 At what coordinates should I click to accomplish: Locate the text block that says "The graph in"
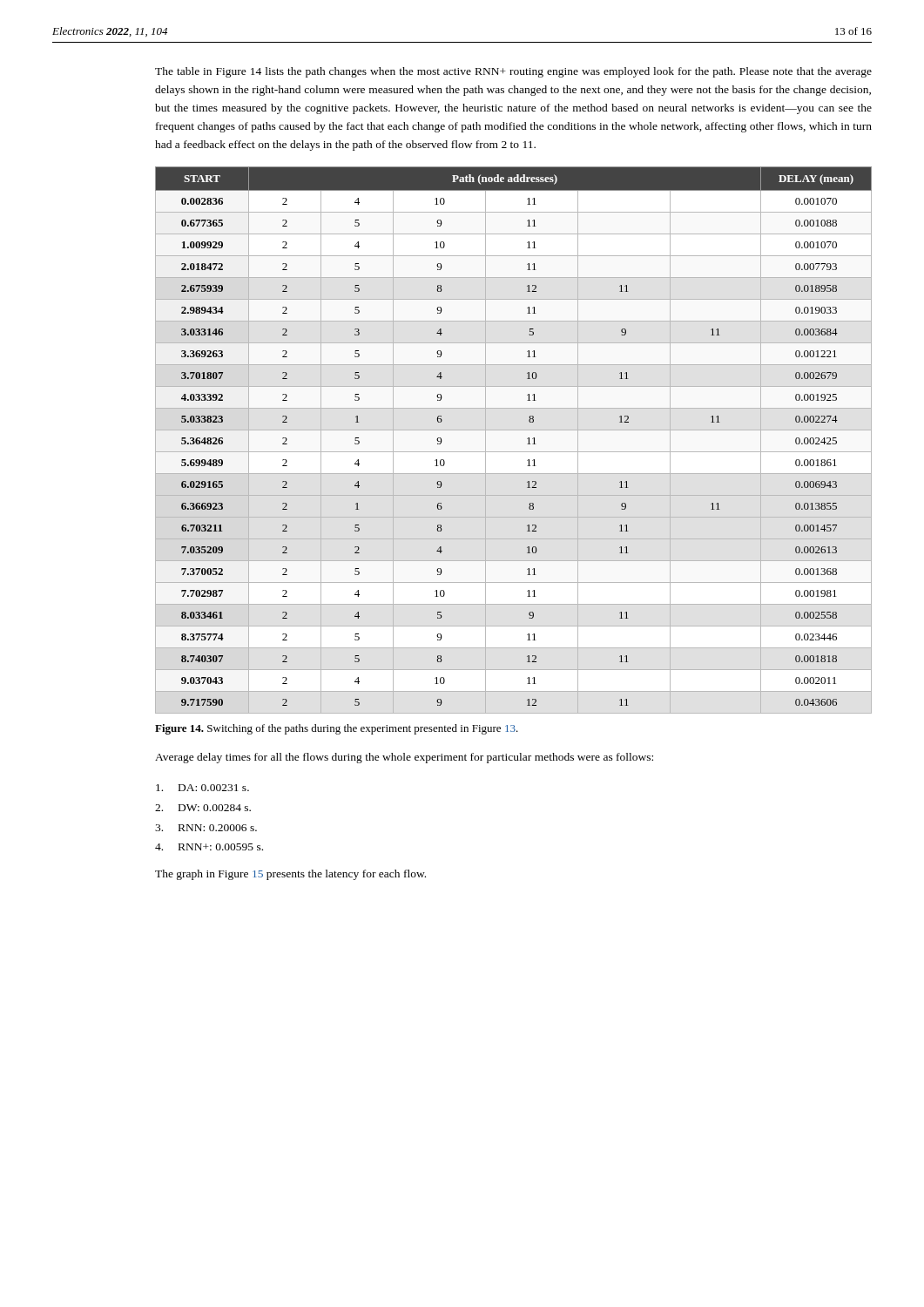pos(291,874)
